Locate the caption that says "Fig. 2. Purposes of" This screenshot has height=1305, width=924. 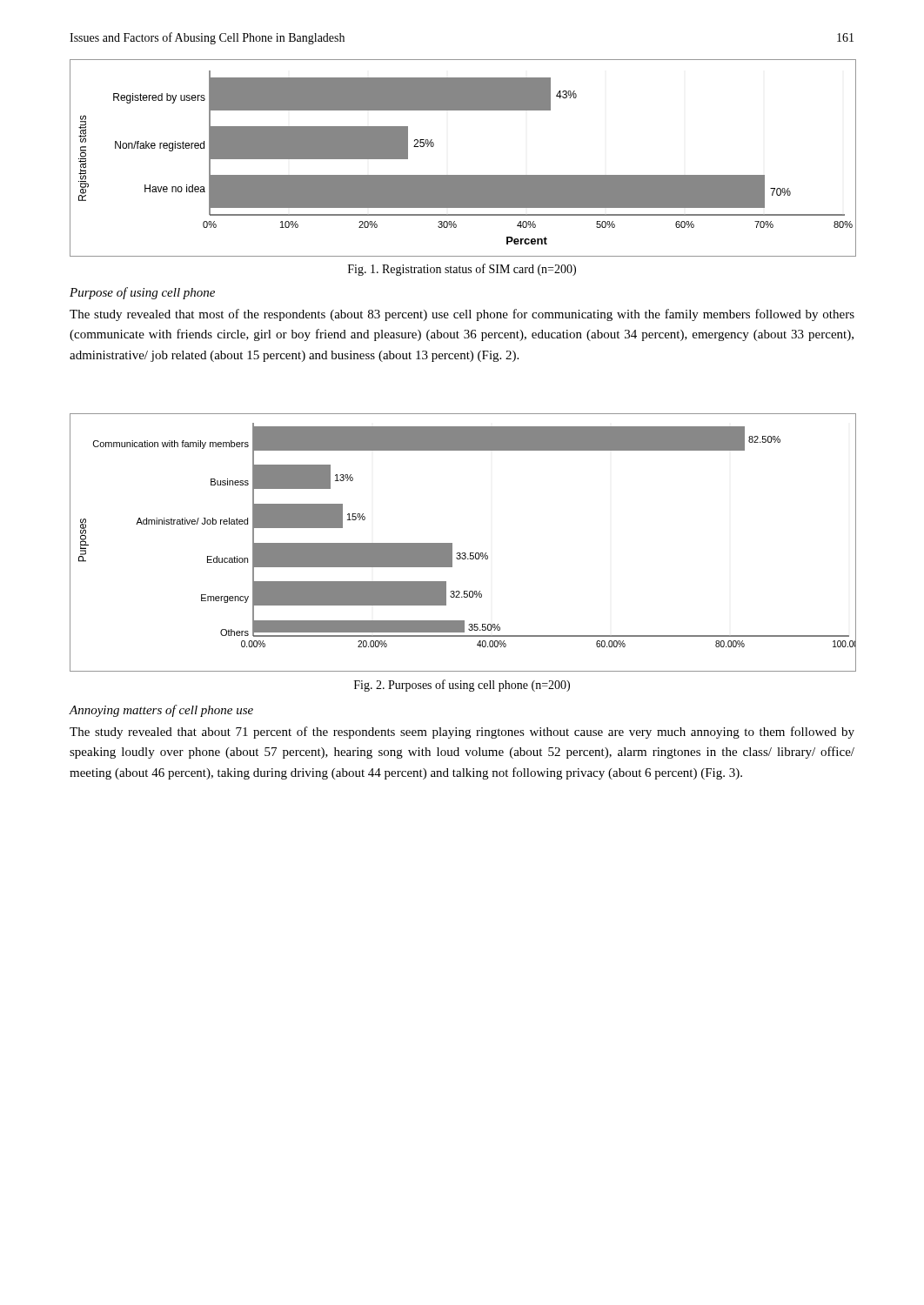462,685
